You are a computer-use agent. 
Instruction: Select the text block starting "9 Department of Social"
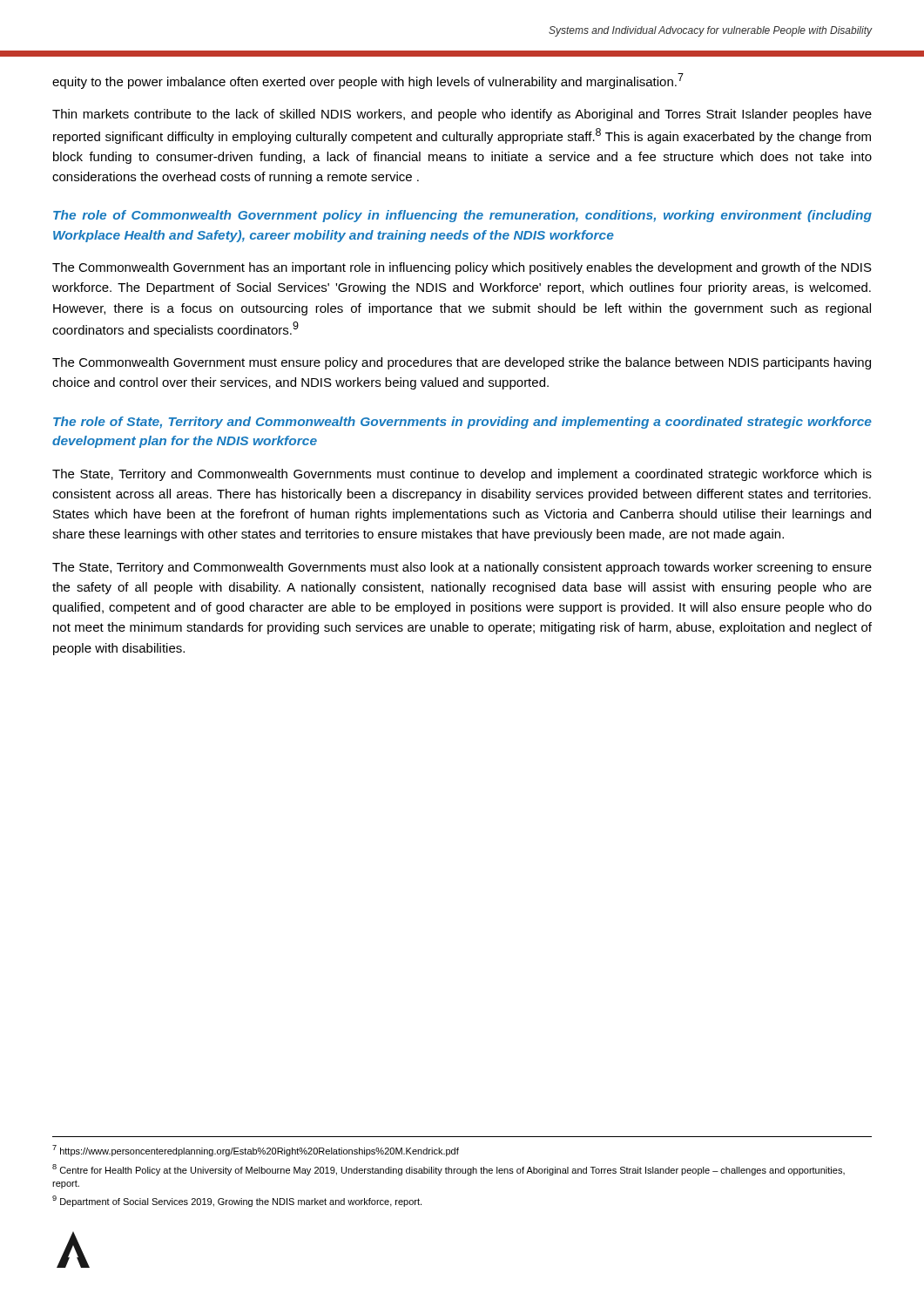click(237, 1200)
